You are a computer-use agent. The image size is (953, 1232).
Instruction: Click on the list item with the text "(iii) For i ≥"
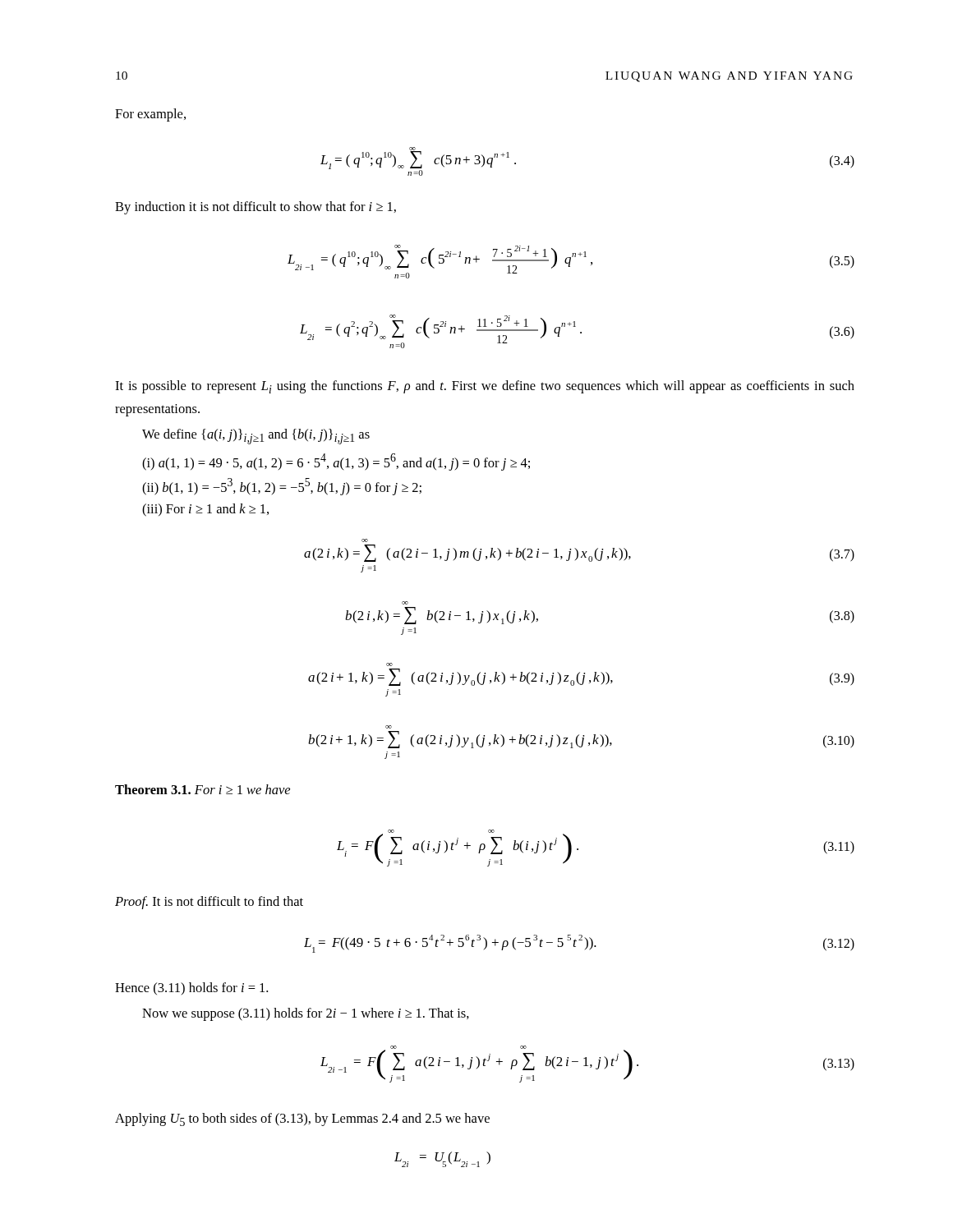(206, 509)
